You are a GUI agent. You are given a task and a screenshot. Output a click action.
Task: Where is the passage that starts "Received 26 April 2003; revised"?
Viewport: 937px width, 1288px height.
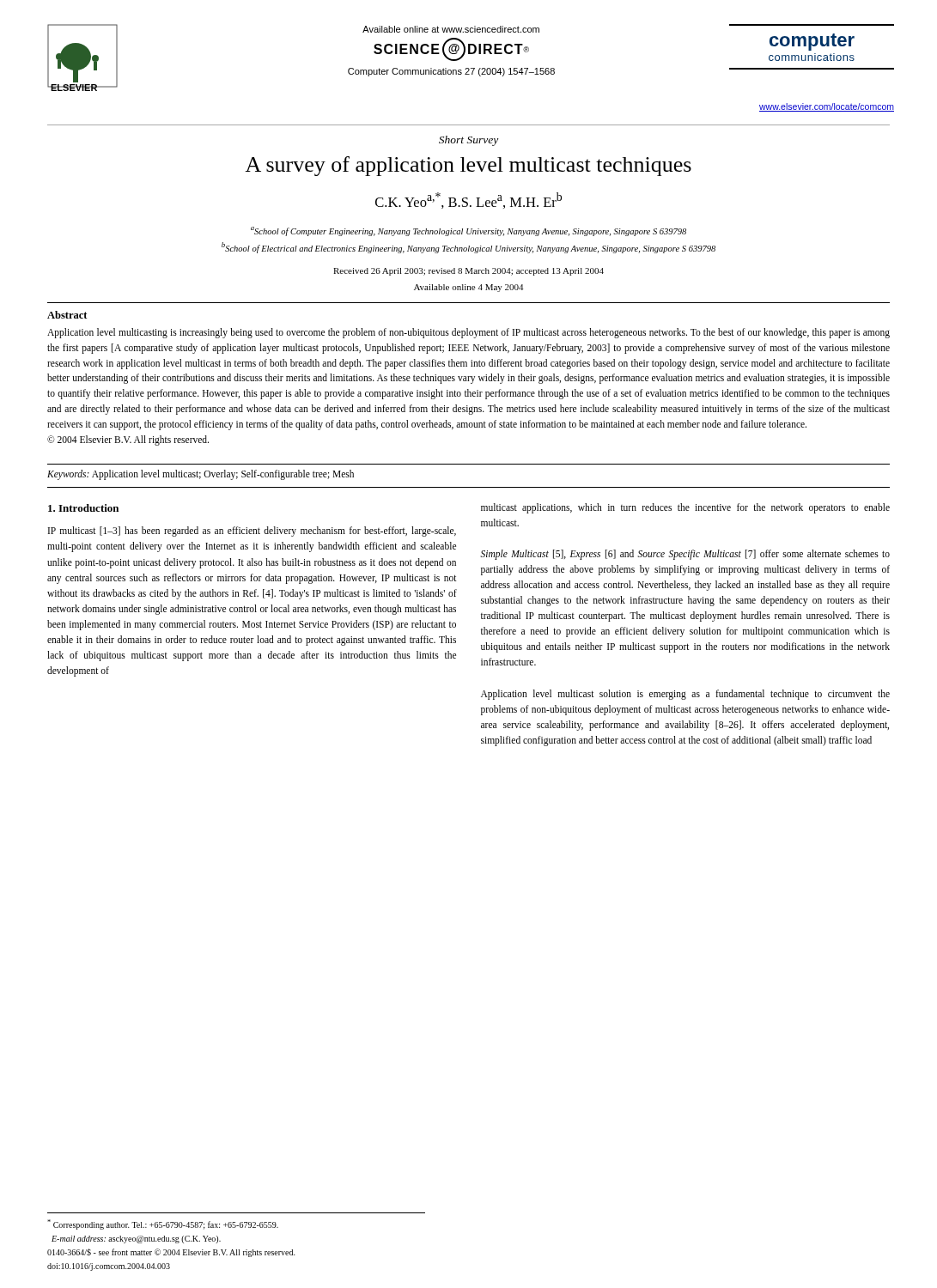[x=468, y=279]
